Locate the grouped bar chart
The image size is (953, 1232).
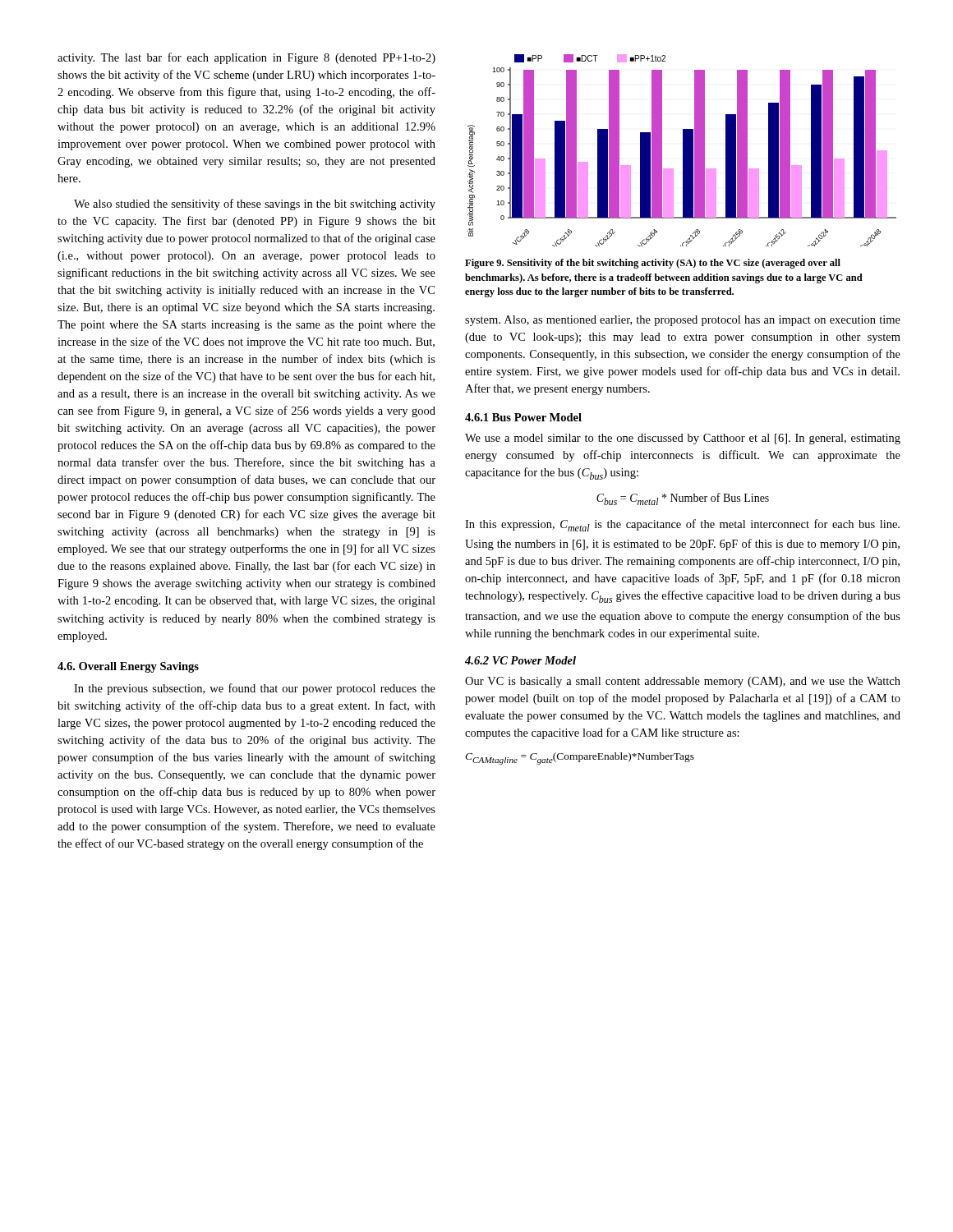pos(683,150)
